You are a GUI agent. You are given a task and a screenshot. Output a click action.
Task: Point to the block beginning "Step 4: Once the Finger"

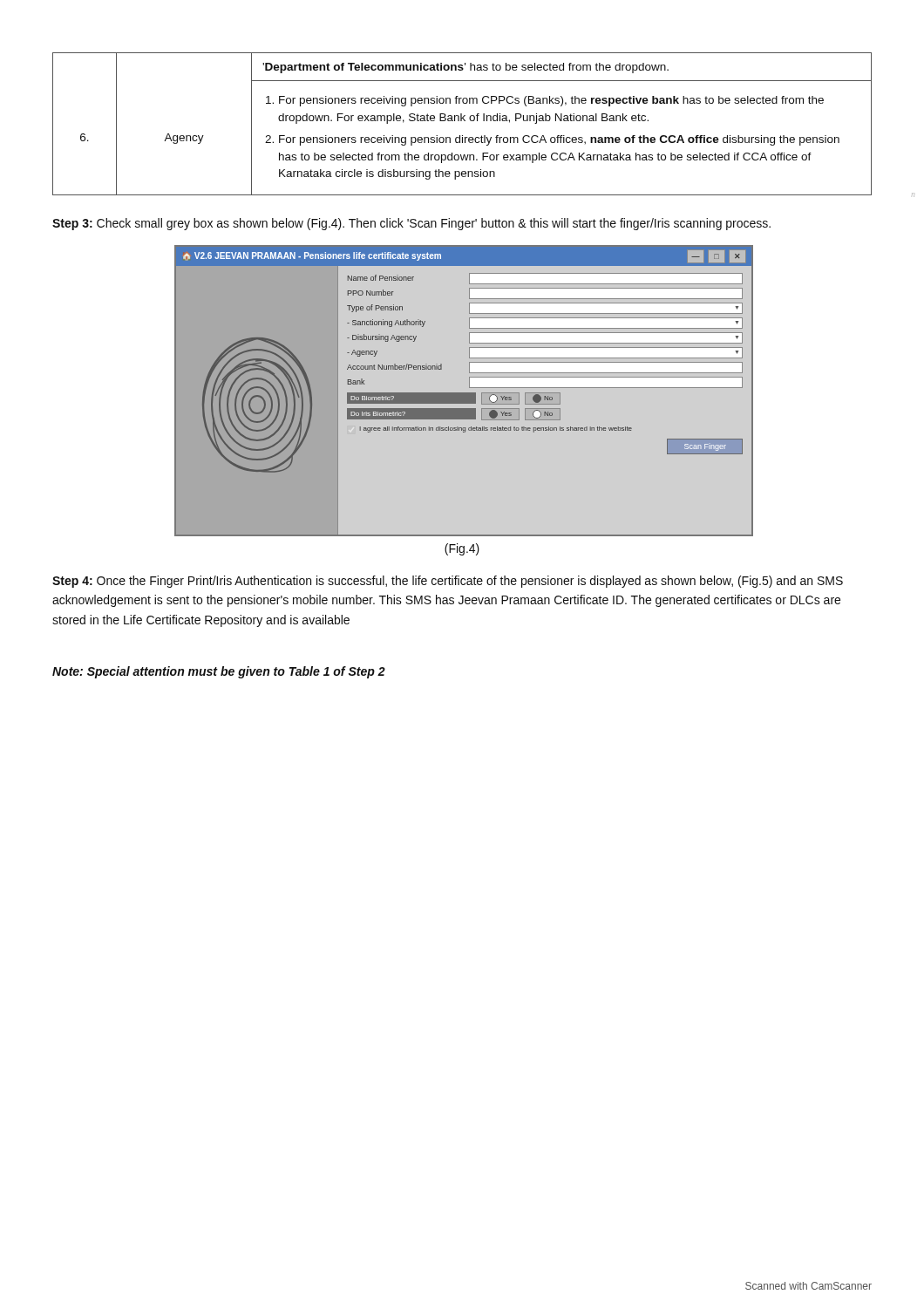(448, 600)
